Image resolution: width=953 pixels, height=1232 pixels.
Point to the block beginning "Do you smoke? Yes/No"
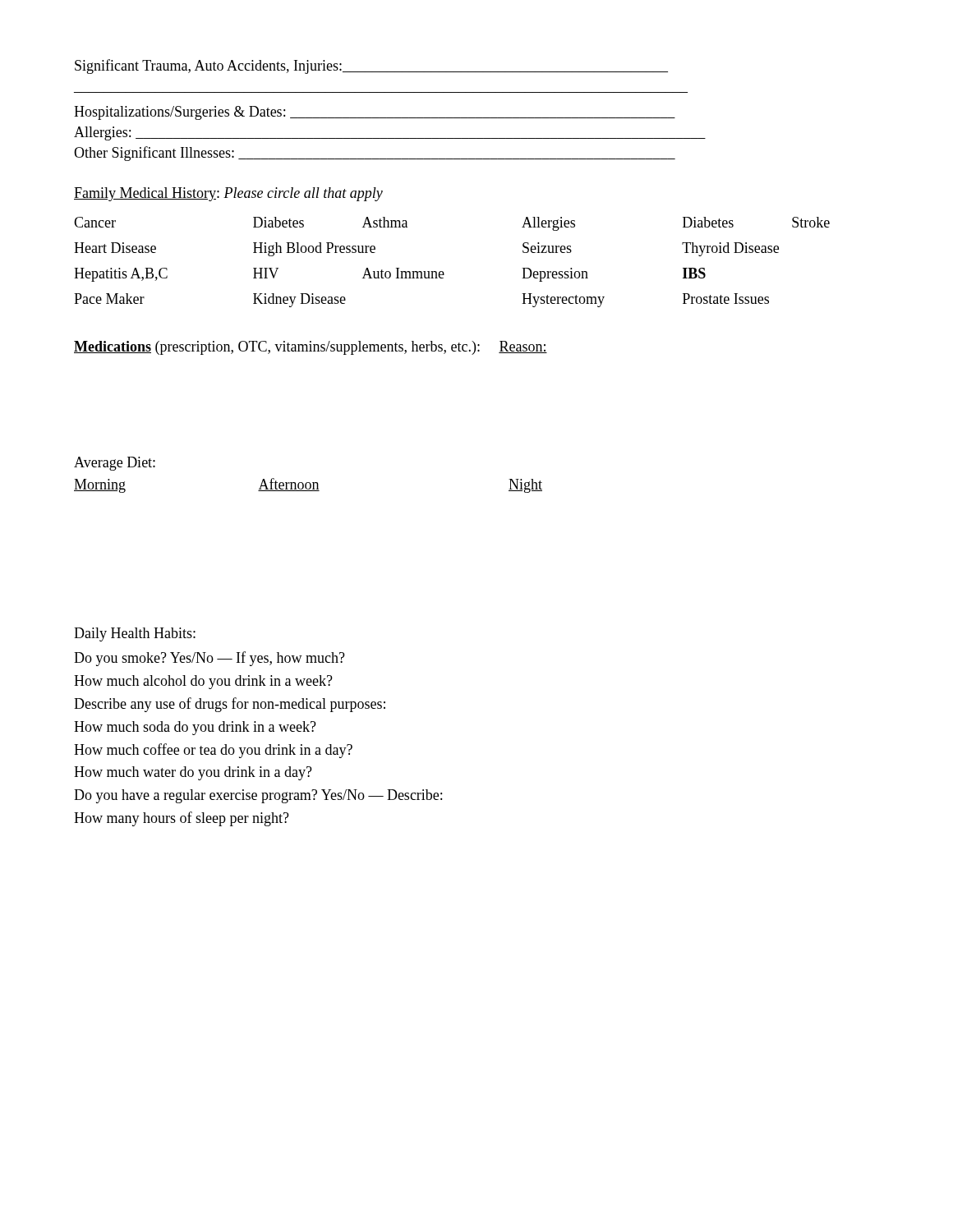tap(209, 658)
